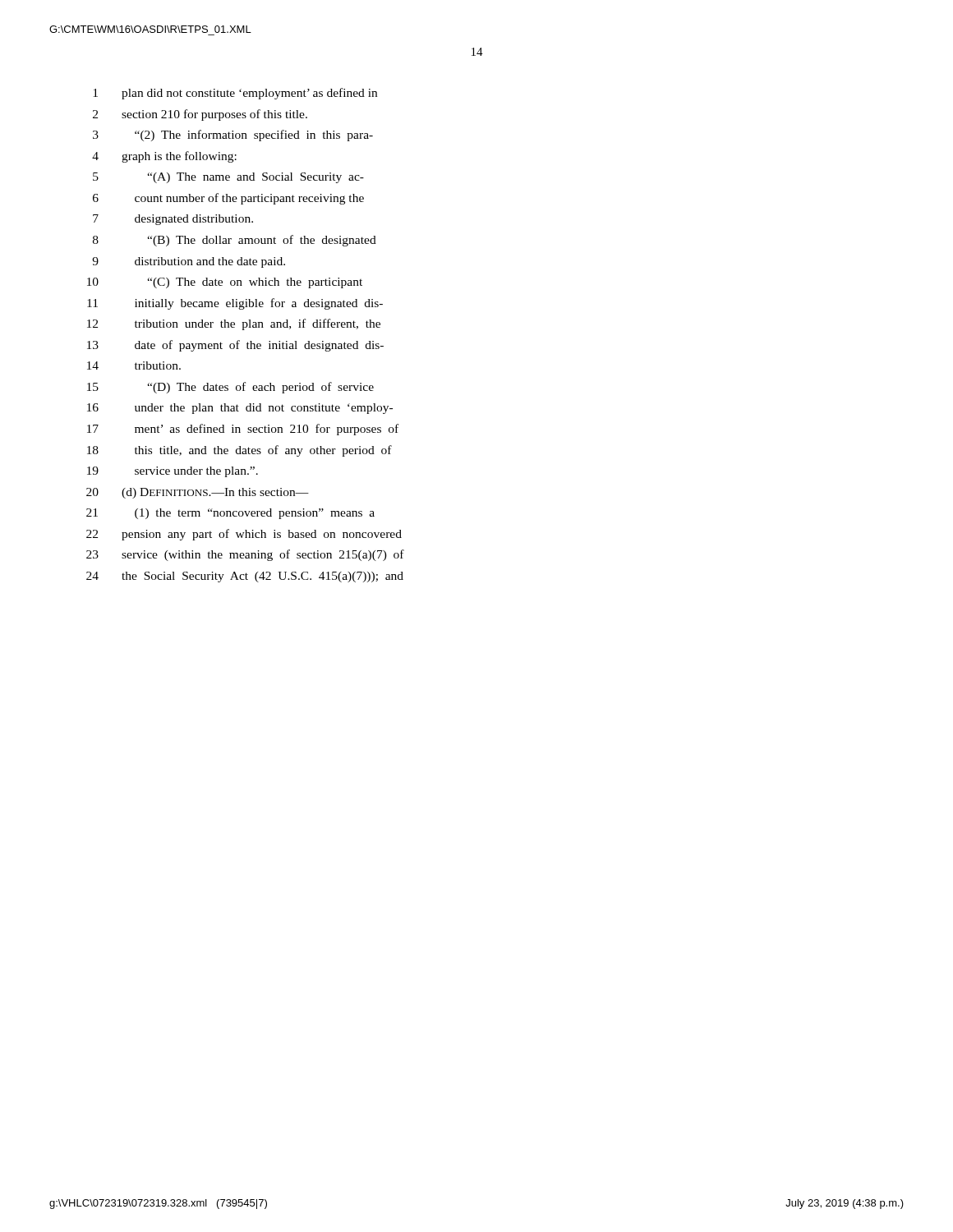
Task: Click on the list item that says "11 initially became eligible for a"
Action: click(235, 304)
